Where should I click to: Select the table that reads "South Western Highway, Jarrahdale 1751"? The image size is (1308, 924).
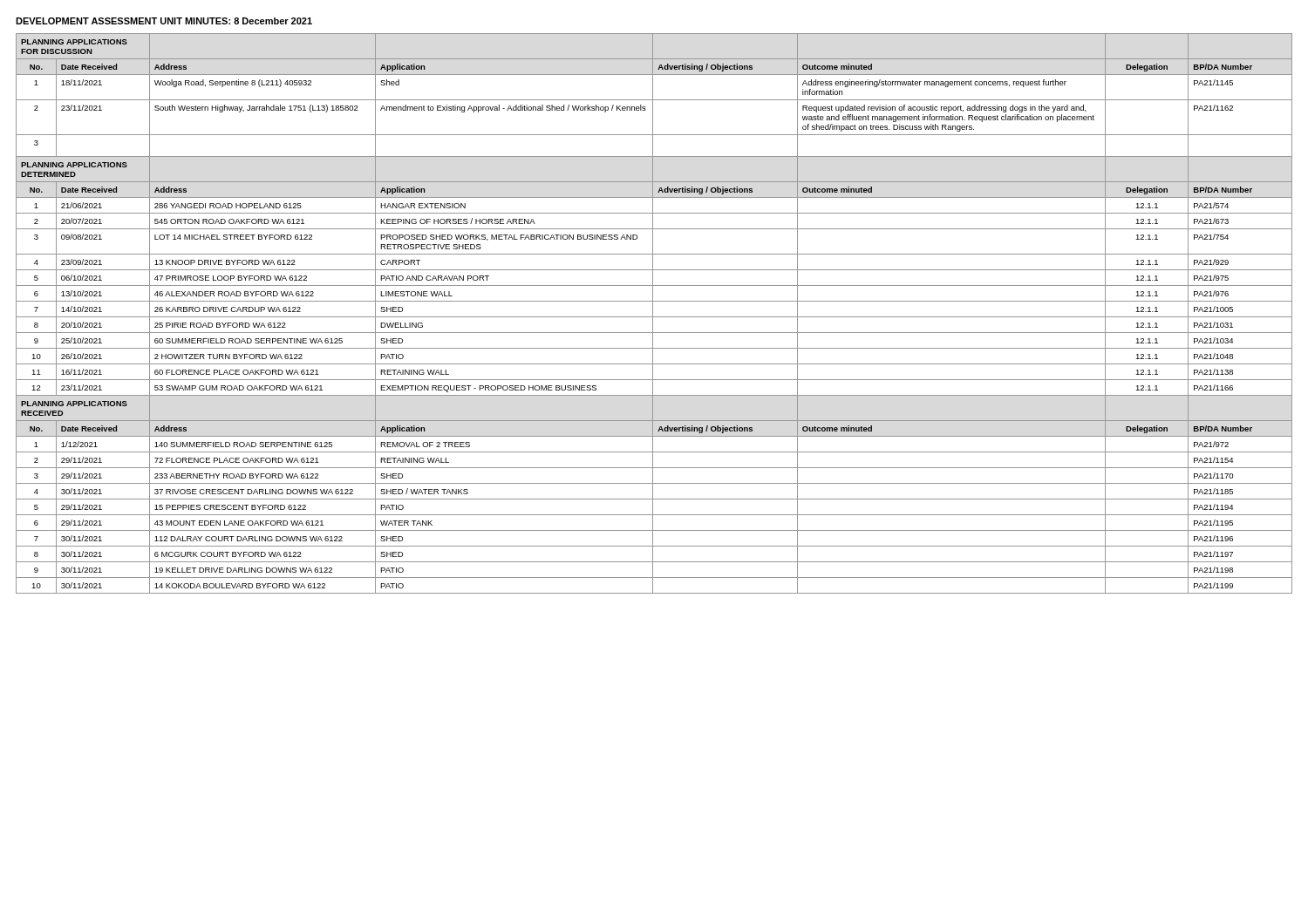point(654,313)
